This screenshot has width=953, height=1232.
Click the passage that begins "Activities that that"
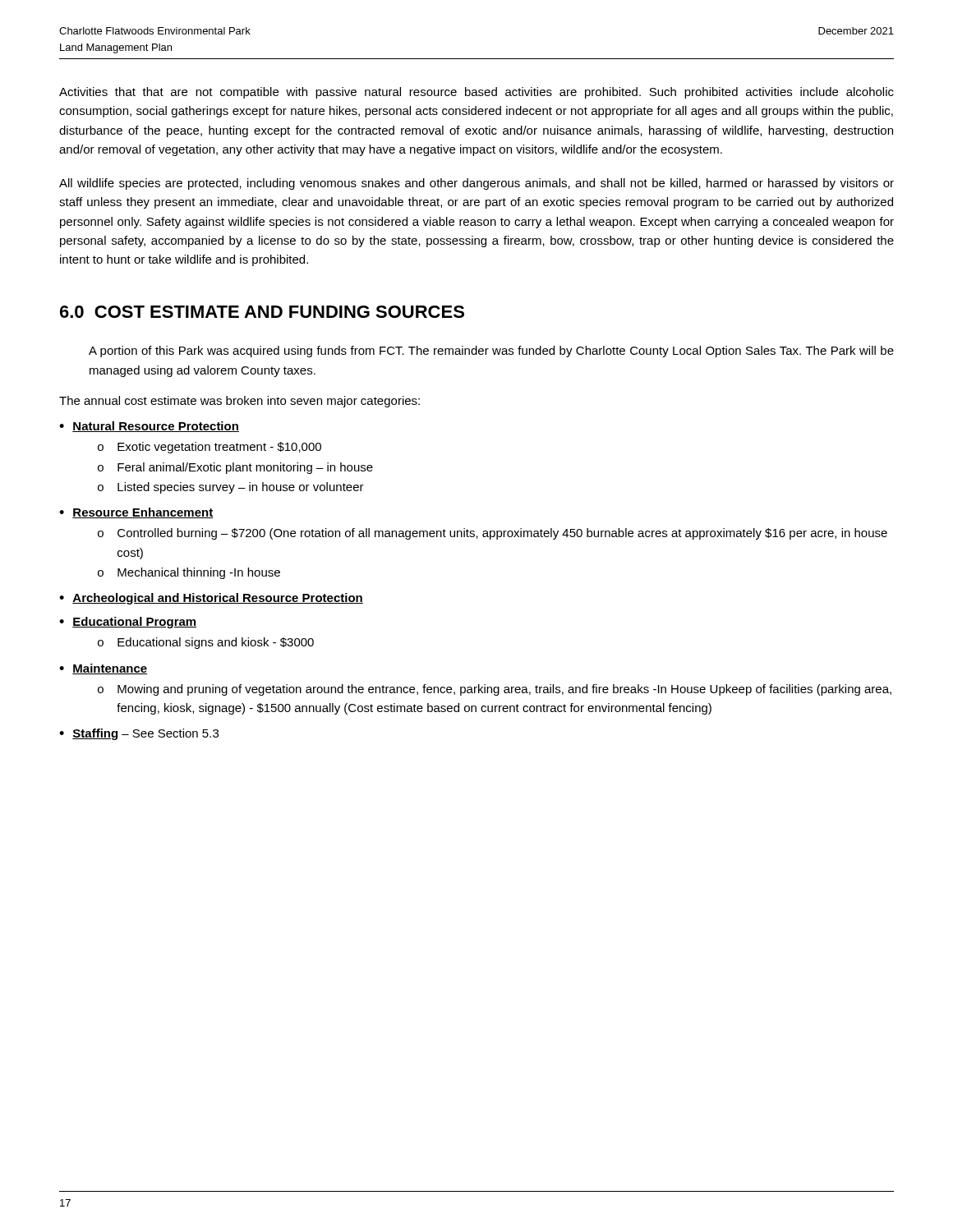click(476, 120)
